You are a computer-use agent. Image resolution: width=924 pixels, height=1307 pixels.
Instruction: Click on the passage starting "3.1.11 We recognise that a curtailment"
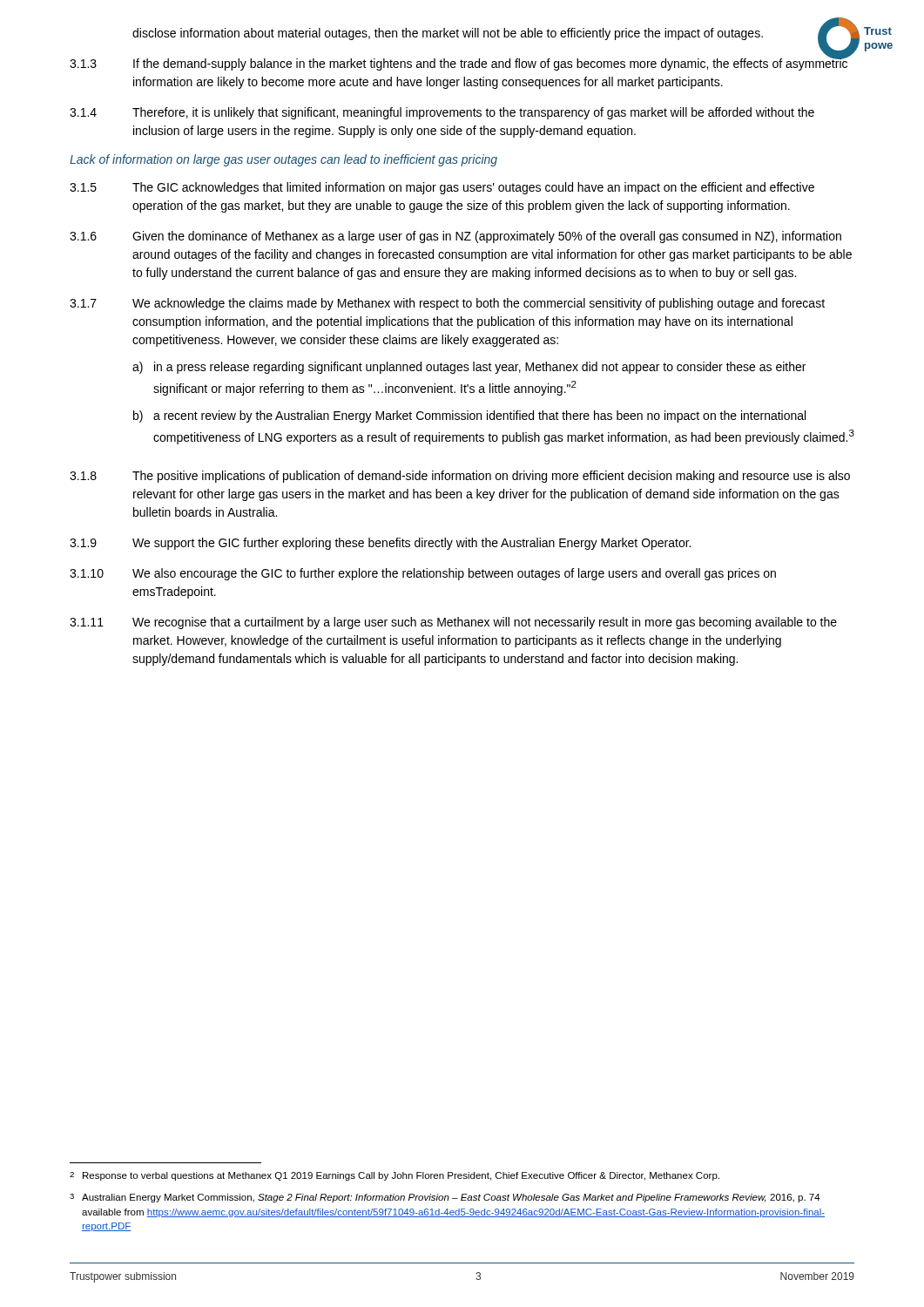(x=462, y=641)
